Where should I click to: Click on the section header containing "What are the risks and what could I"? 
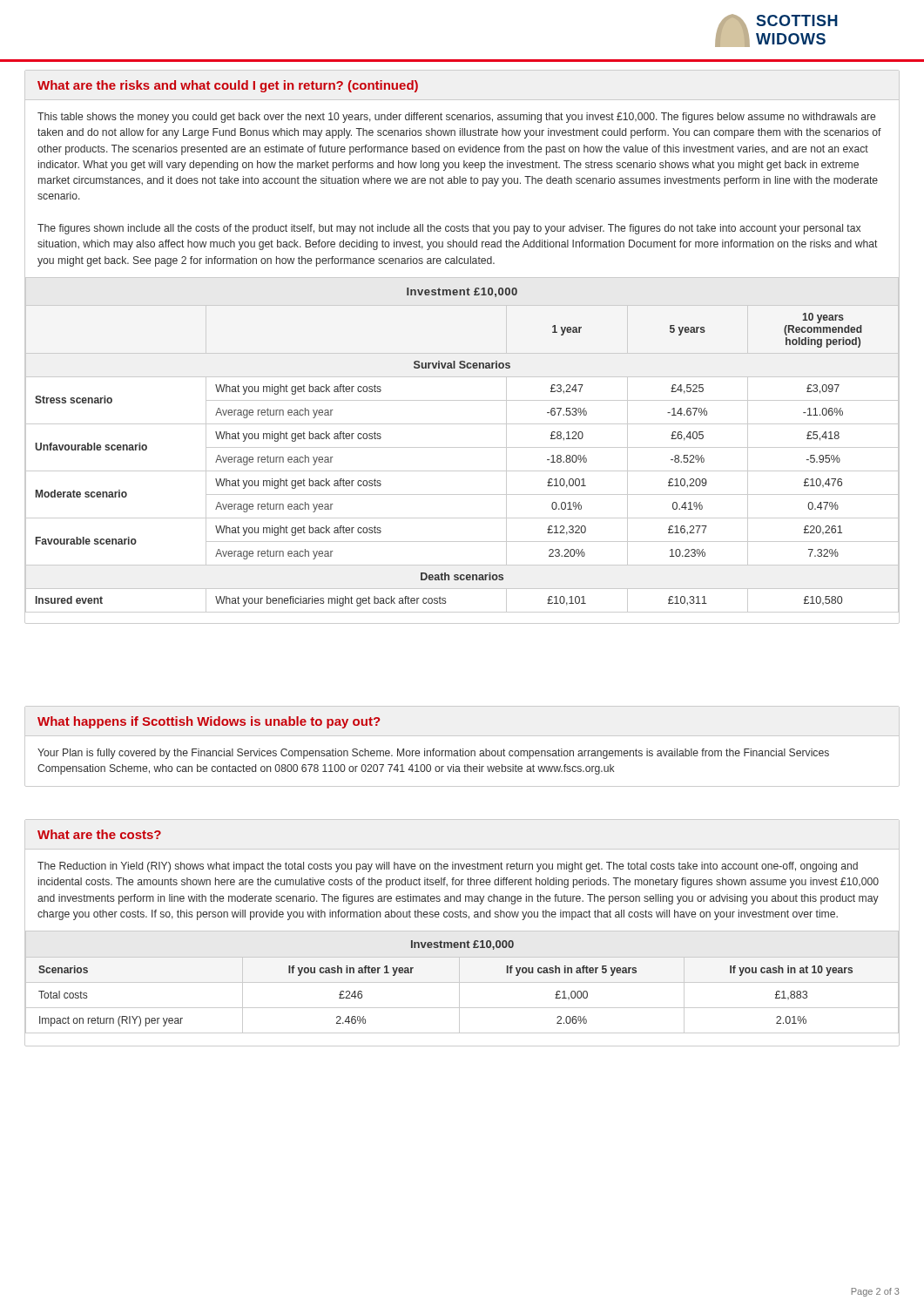pos(228,85)
